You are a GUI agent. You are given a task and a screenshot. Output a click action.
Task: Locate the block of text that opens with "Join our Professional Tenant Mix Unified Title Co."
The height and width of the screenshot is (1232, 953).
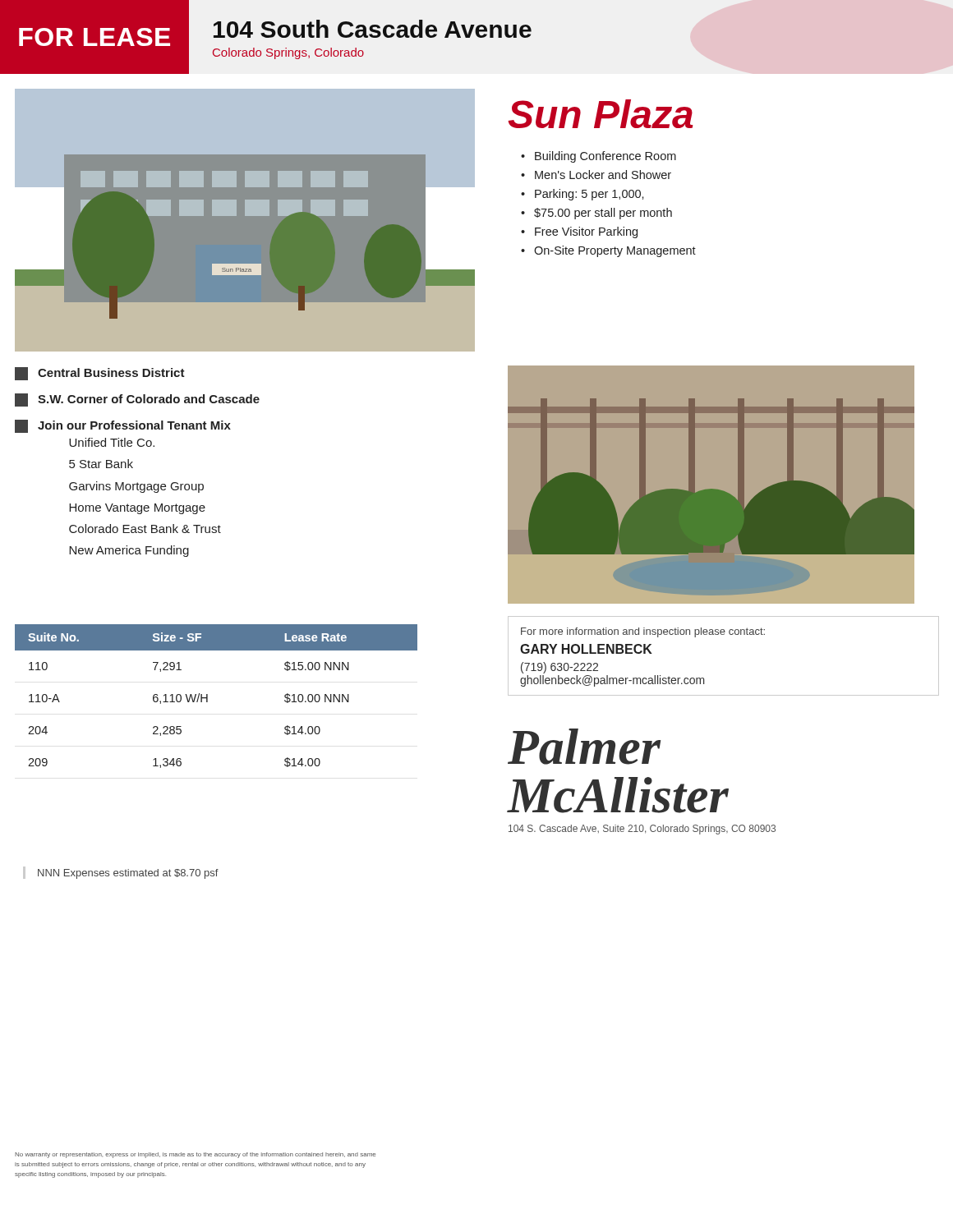[123, 490]
